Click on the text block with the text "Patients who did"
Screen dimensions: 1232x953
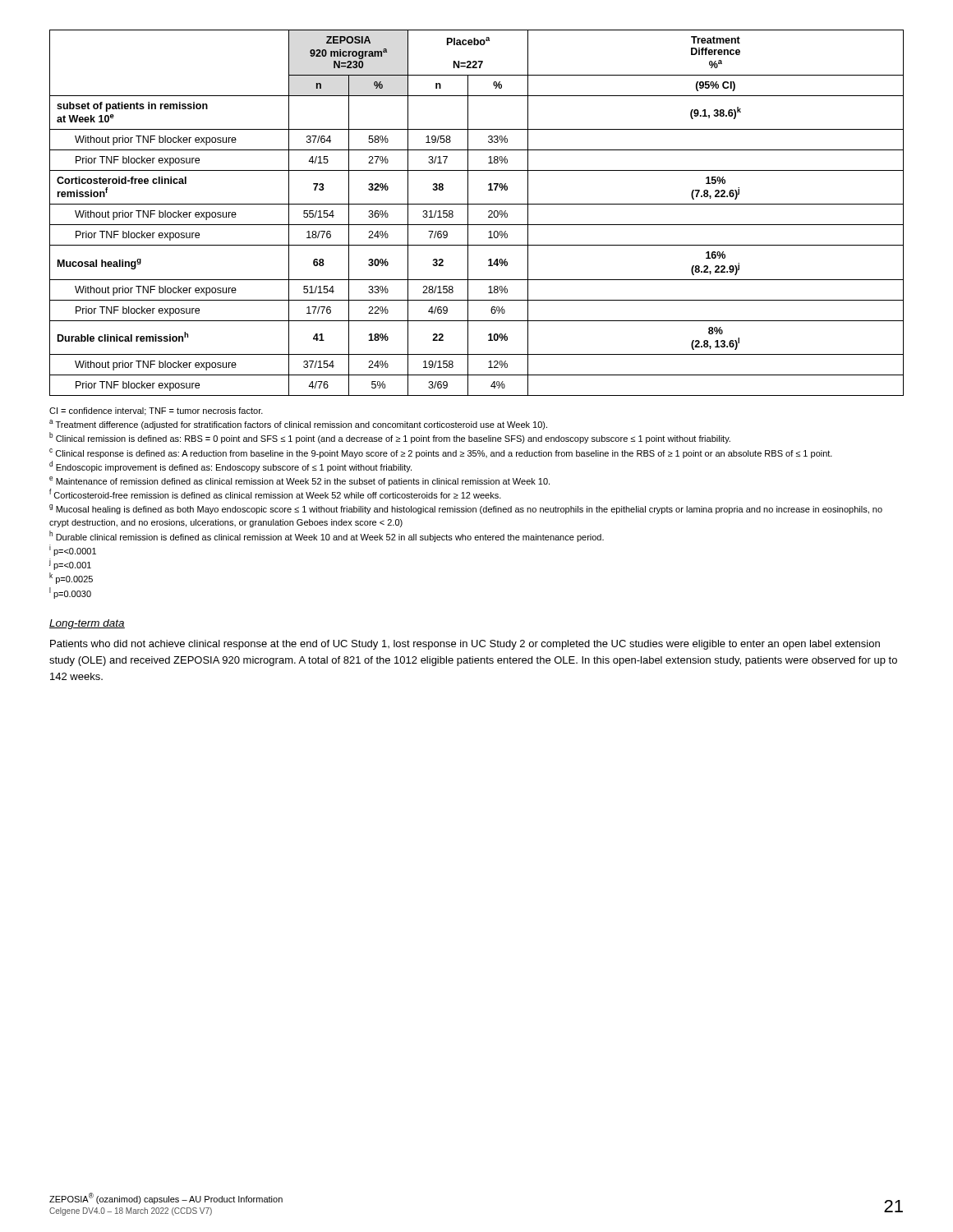coord(476,660)
